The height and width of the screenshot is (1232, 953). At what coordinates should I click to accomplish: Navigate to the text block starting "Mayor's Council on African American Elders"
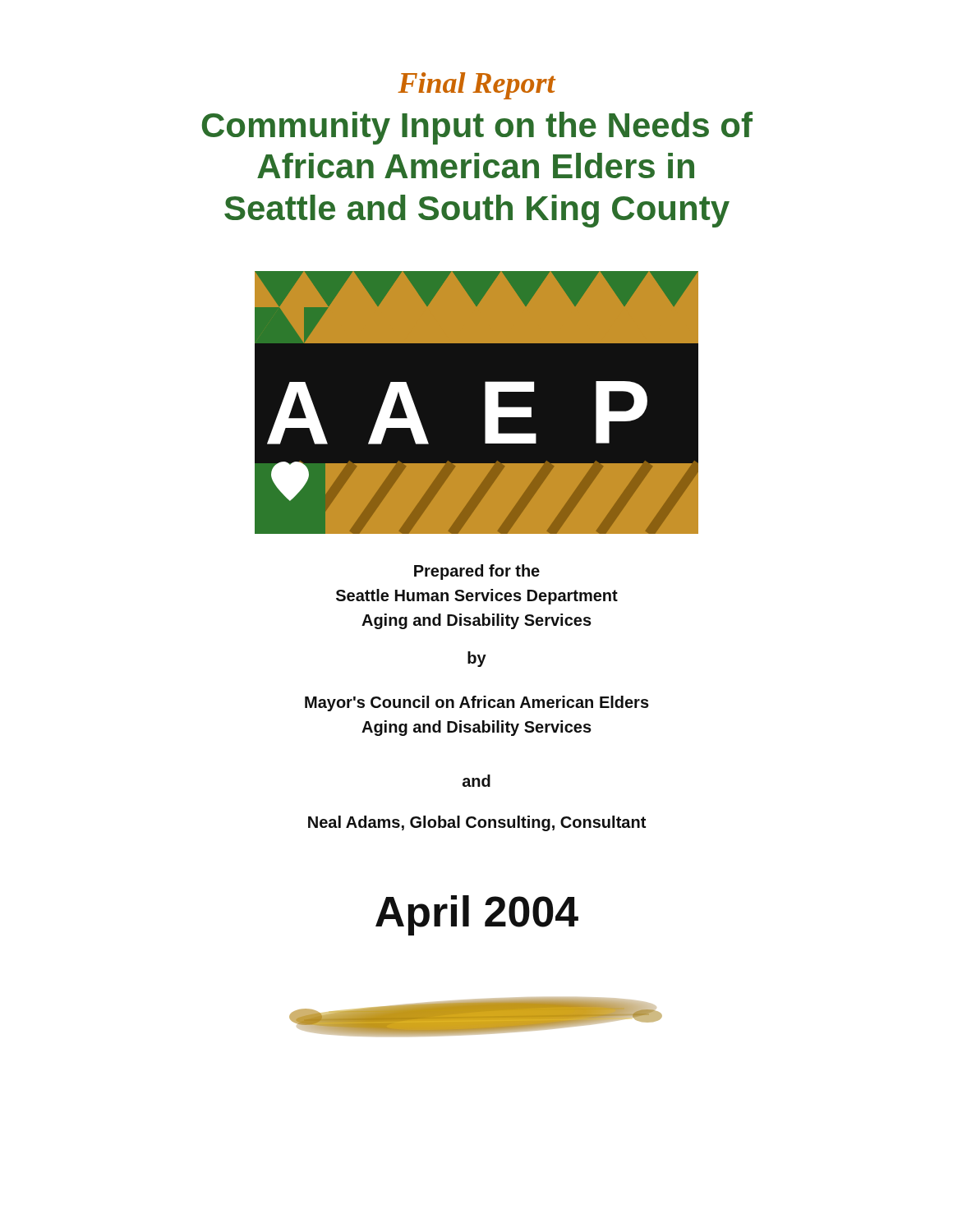click(476, 715)
